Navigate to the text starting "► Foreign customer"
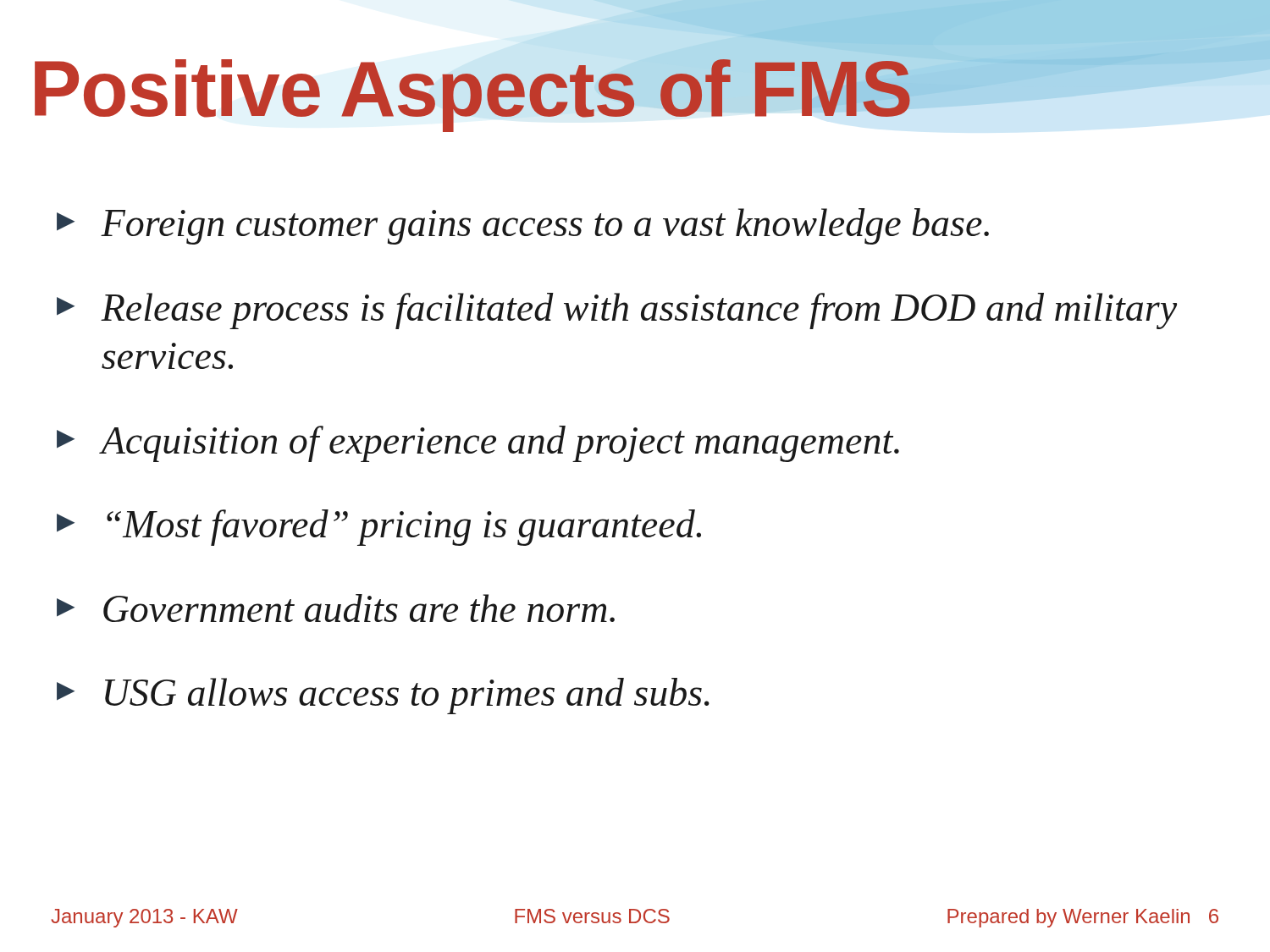Image resolution: width=1270 pixels, height=952 pixels. click(522, 223)
